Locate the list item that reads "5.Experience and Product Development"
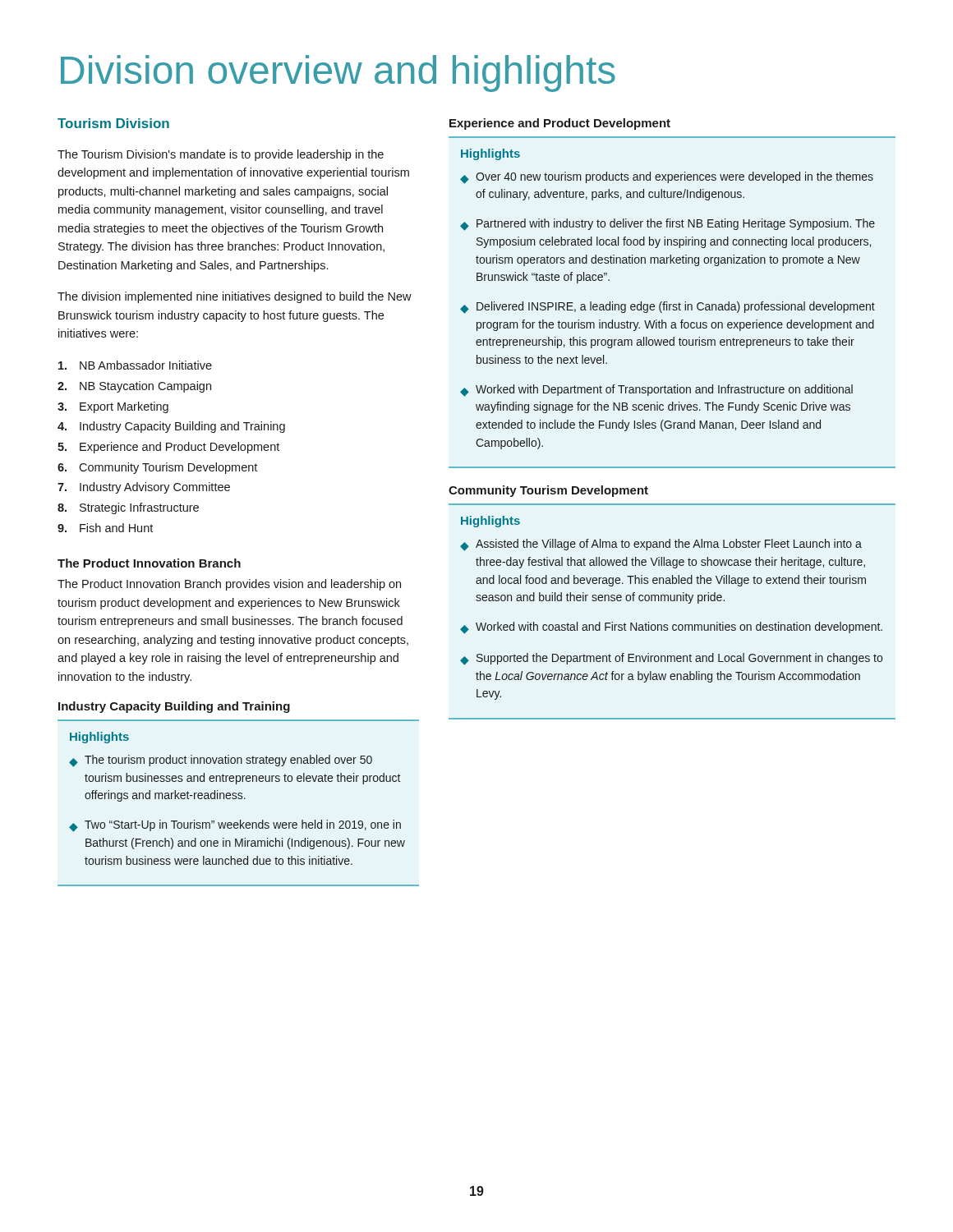This screenshot has height=1232, width=953. point(168,447)
